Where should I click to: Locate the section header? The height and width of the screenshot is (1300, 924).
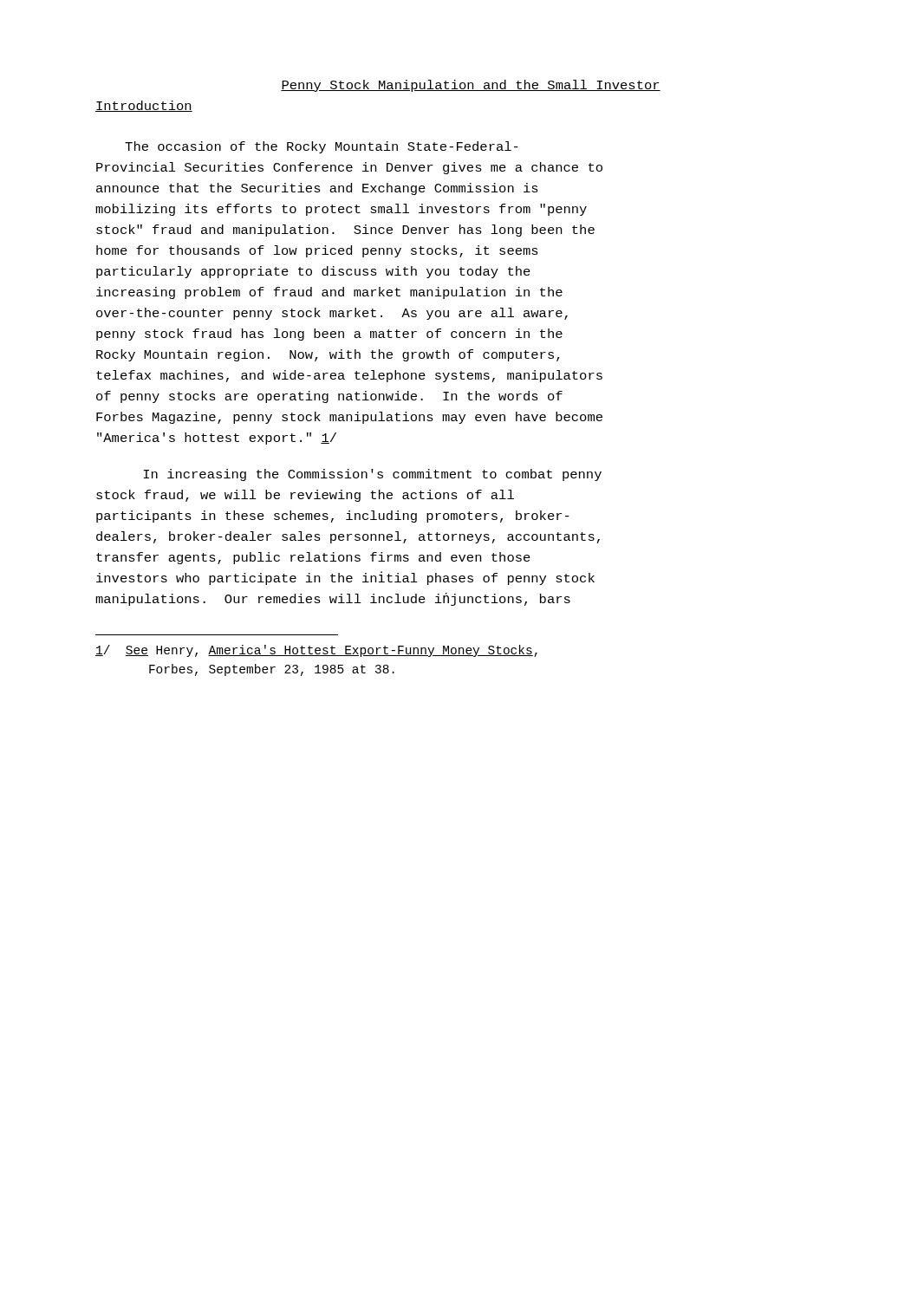144,107
